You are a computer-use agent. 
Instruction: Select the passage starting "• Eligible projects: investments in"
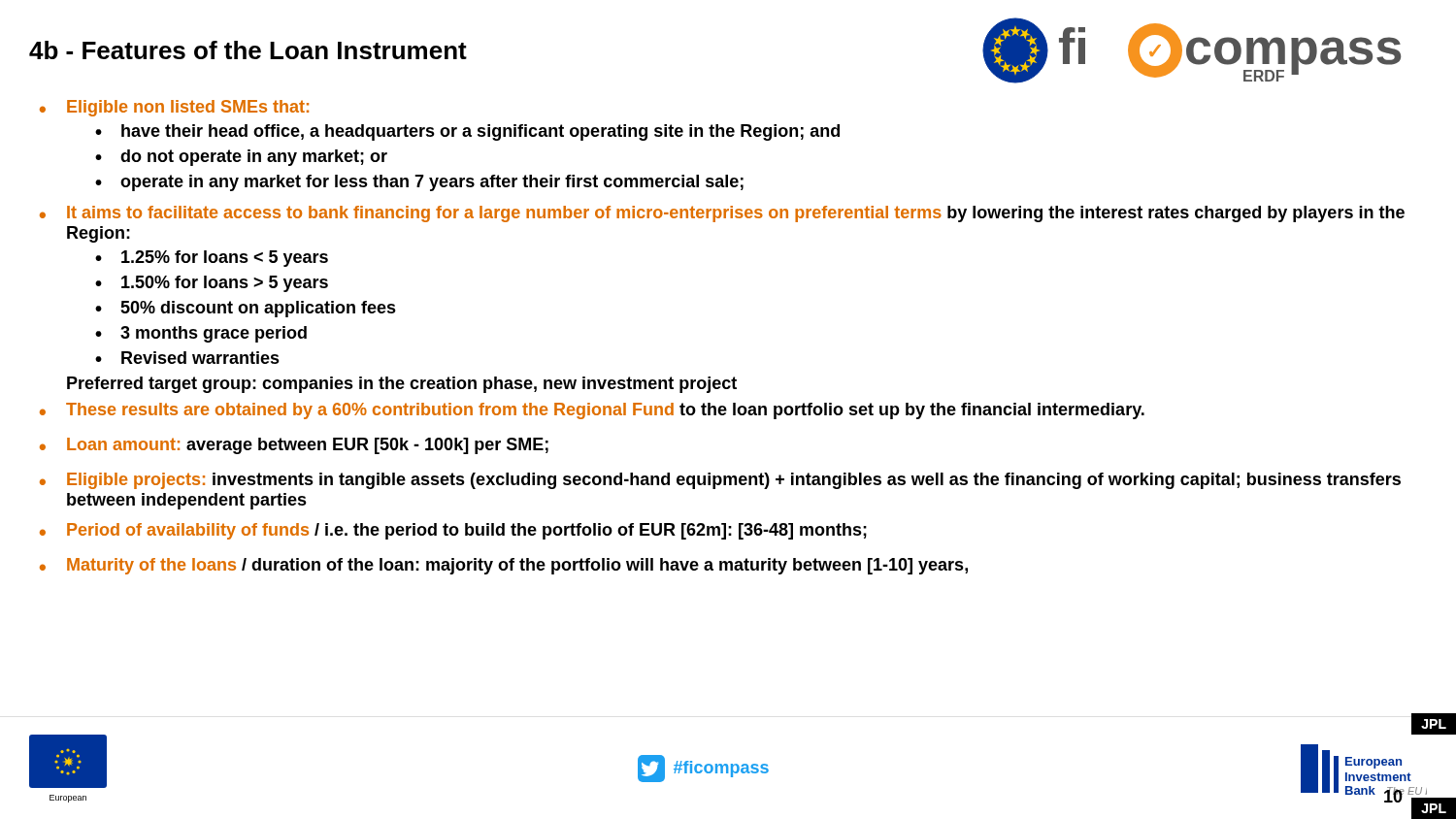tap(728, 490)
